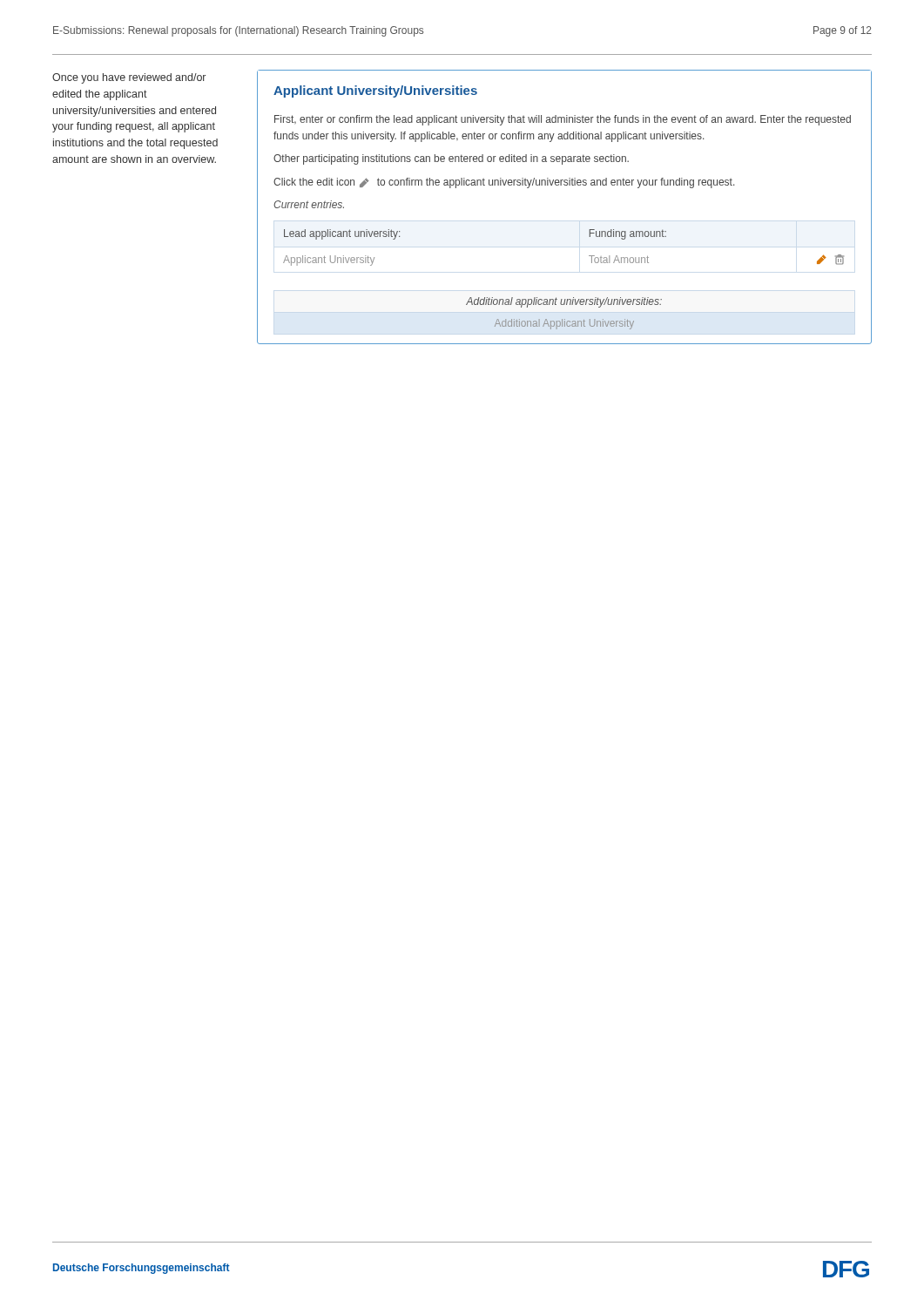924x1307 pixels.
Task: Click on the text block that says "Once you have reviewed"
Action: tap(135, 118)
